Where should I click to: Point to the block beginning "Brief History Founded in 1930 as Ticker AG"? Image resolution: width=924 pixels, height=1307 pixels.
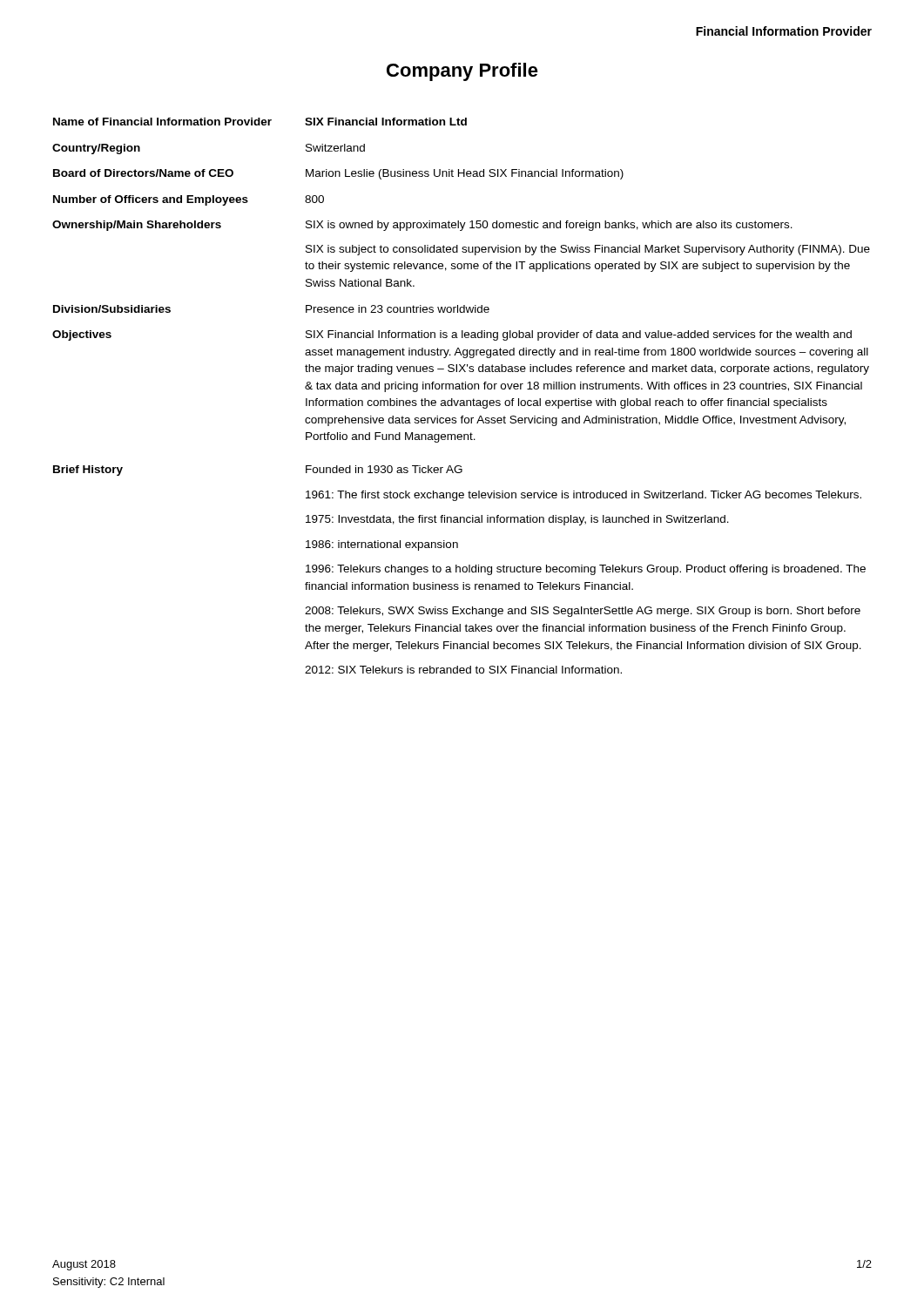462,574
